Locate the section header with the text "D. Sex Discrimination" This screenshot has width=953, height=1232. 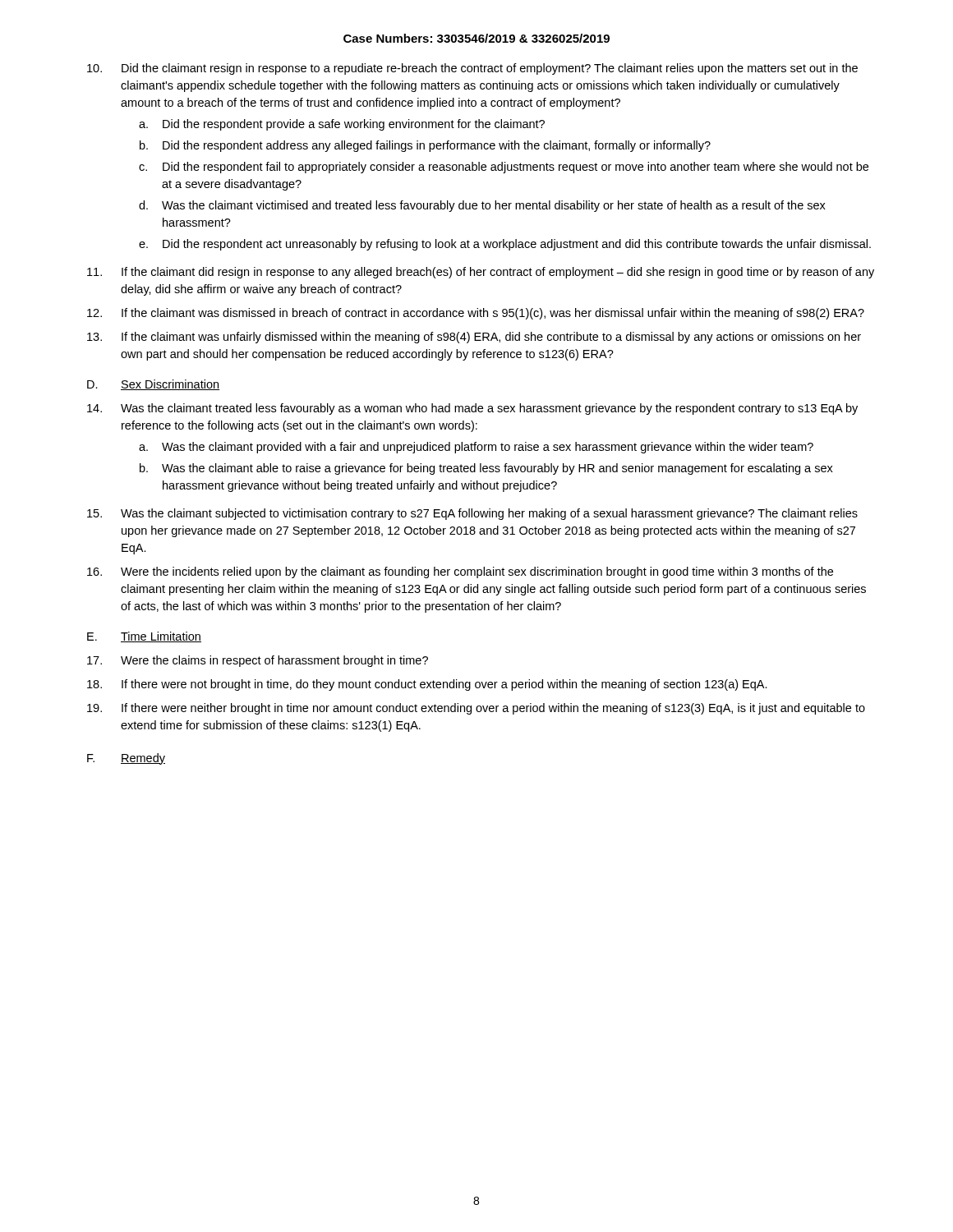[153, 385]
